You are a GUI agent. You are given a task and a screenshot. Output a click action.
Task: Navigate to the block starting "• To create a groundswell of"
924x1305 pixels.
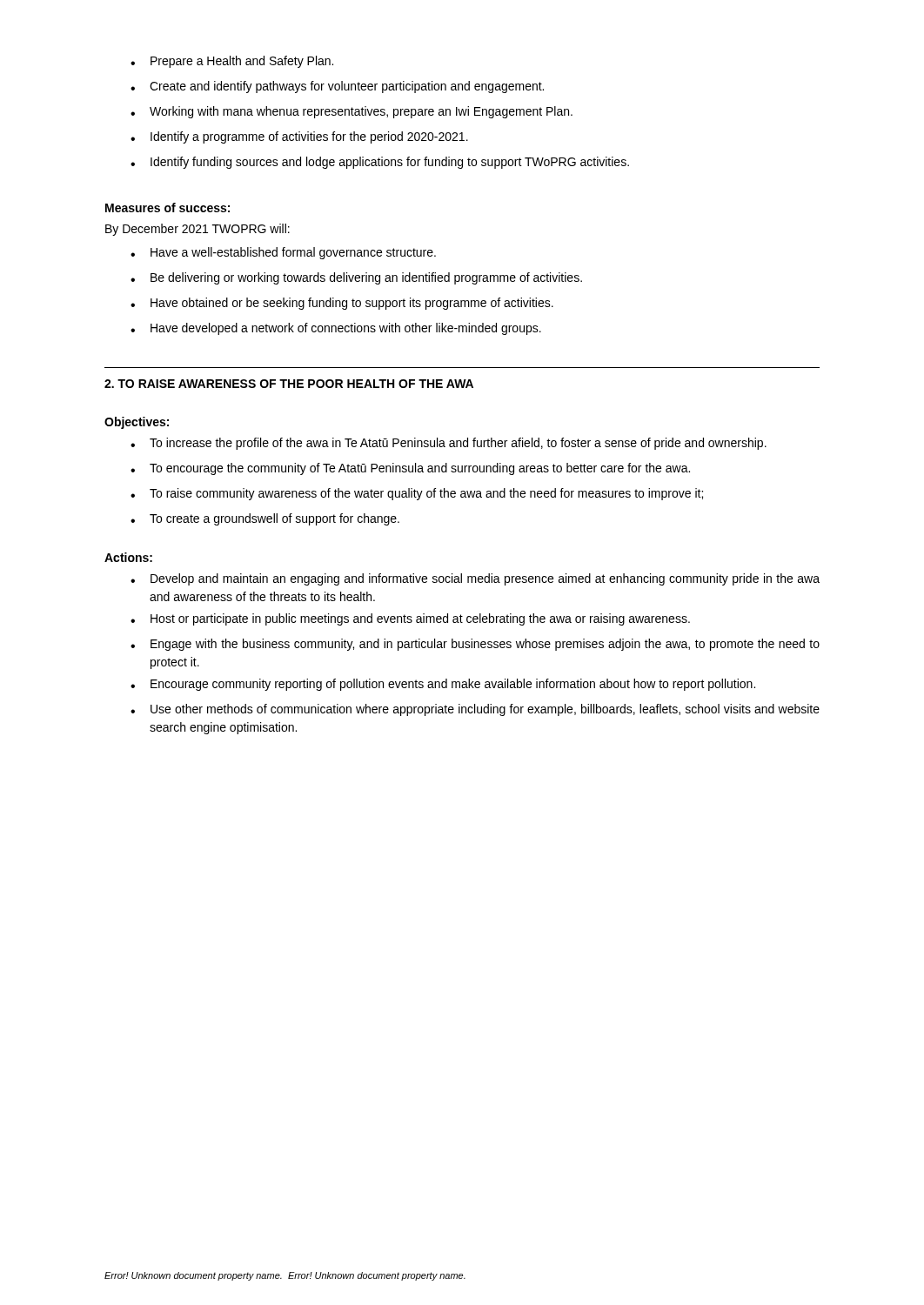coord(265,519)
